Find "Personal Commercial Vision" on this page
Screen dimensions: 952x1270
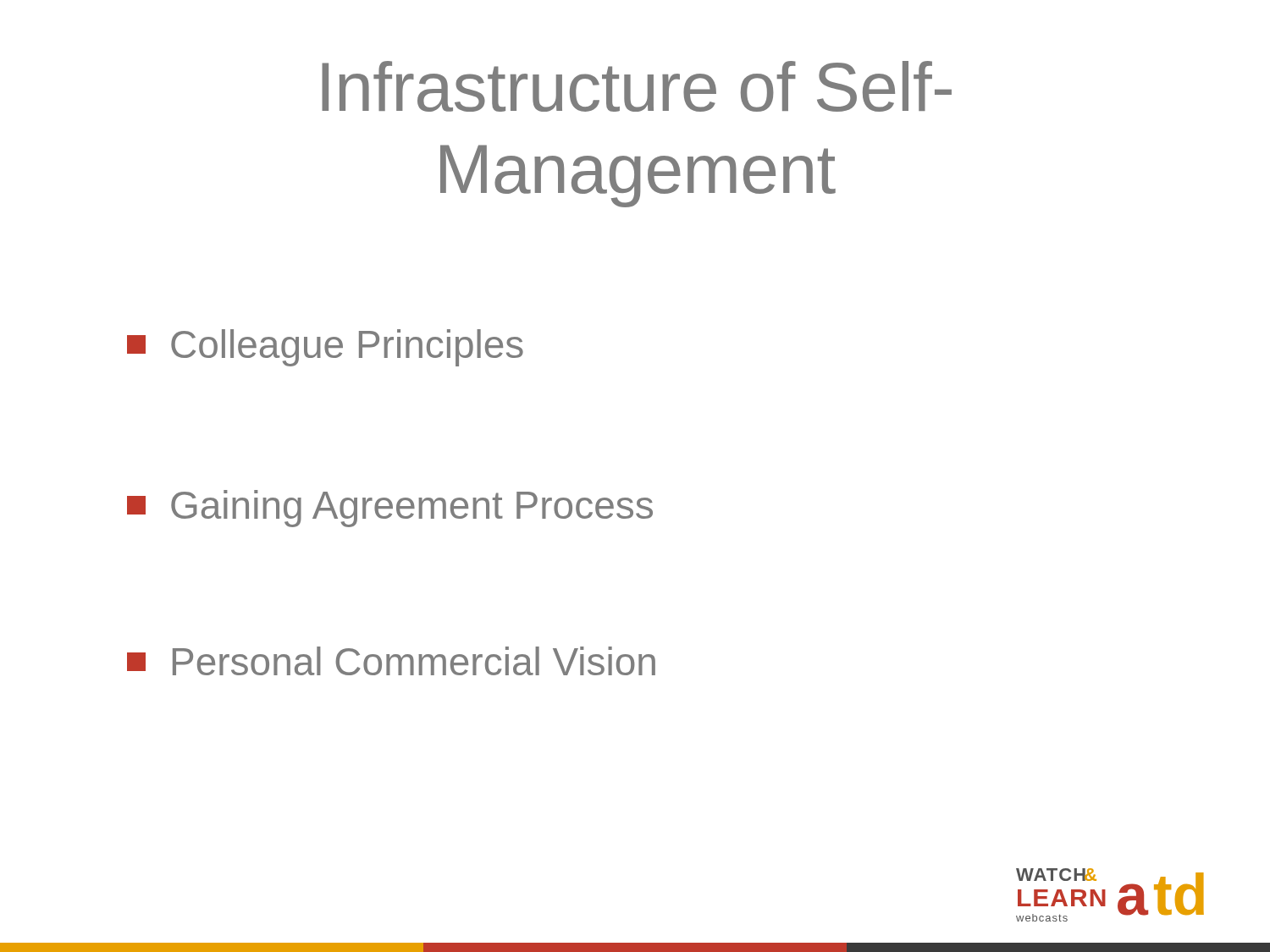392,662
